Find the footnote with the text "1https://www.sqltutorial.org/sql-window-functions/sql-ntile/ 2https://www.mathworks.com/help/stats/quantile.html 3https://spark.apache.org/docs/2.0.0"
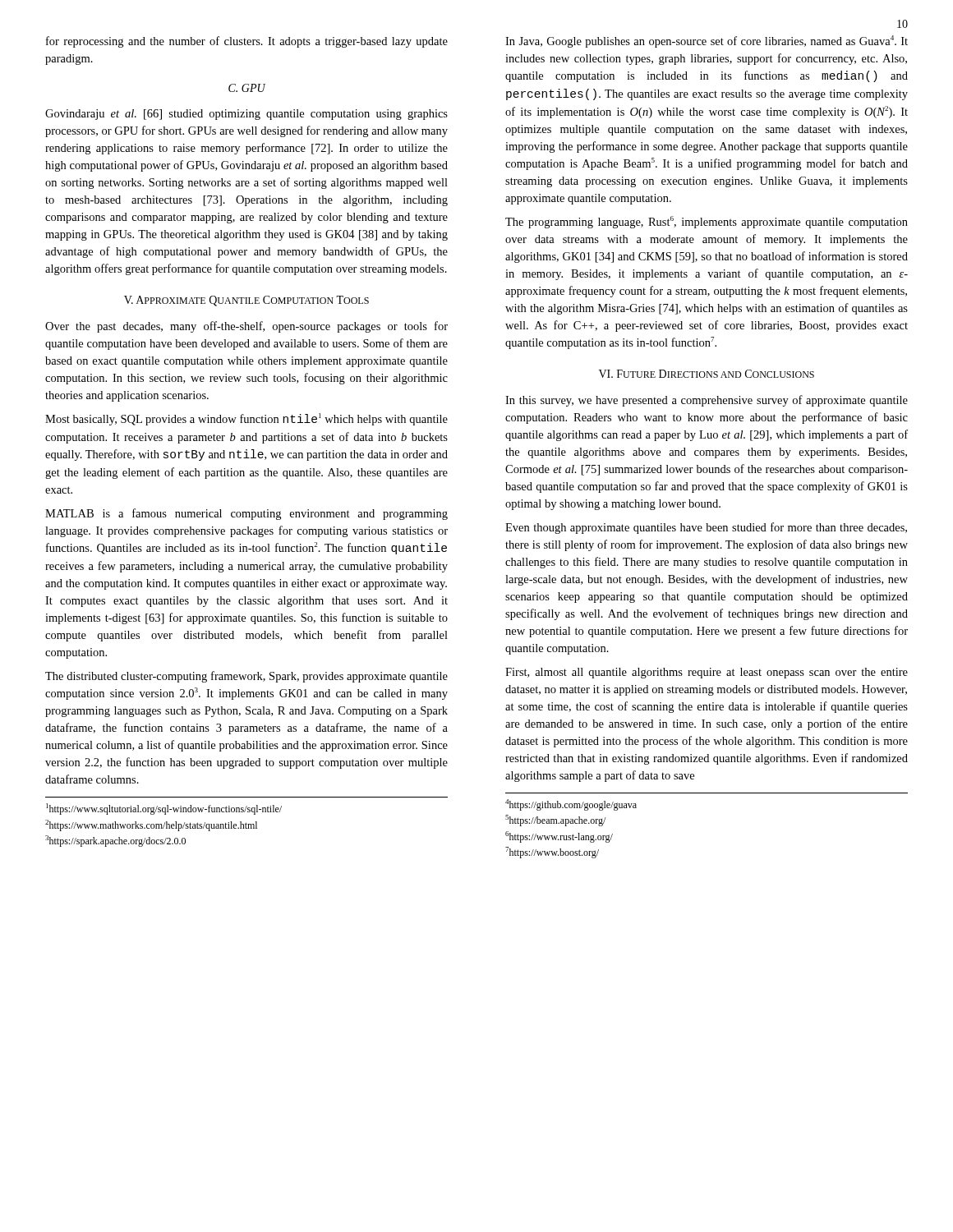 tap(246, 823)
